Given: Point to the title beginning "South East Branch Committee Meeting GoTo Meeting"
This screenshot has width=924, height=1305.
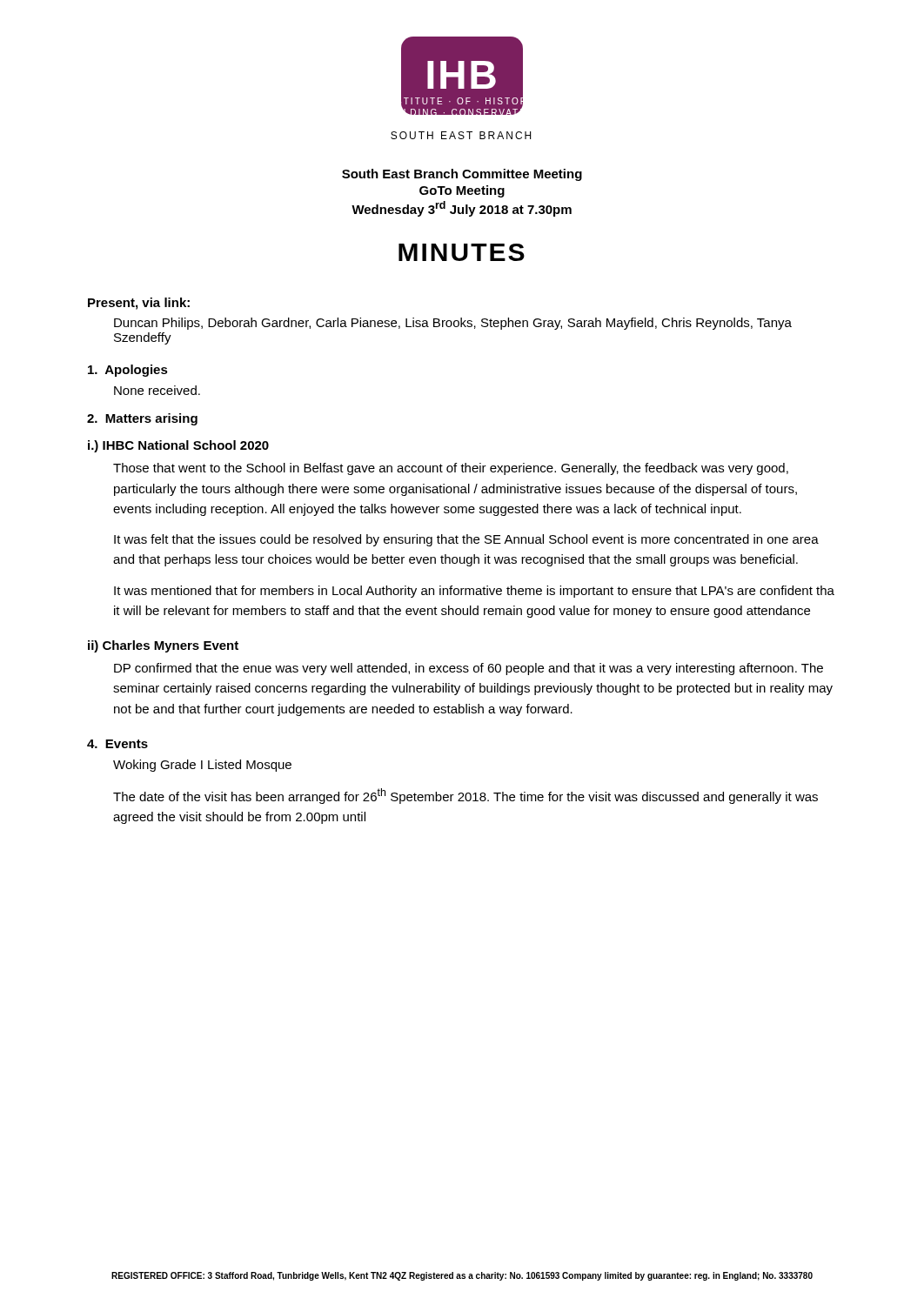Looking at the screenshot, I should pos(462,191).
